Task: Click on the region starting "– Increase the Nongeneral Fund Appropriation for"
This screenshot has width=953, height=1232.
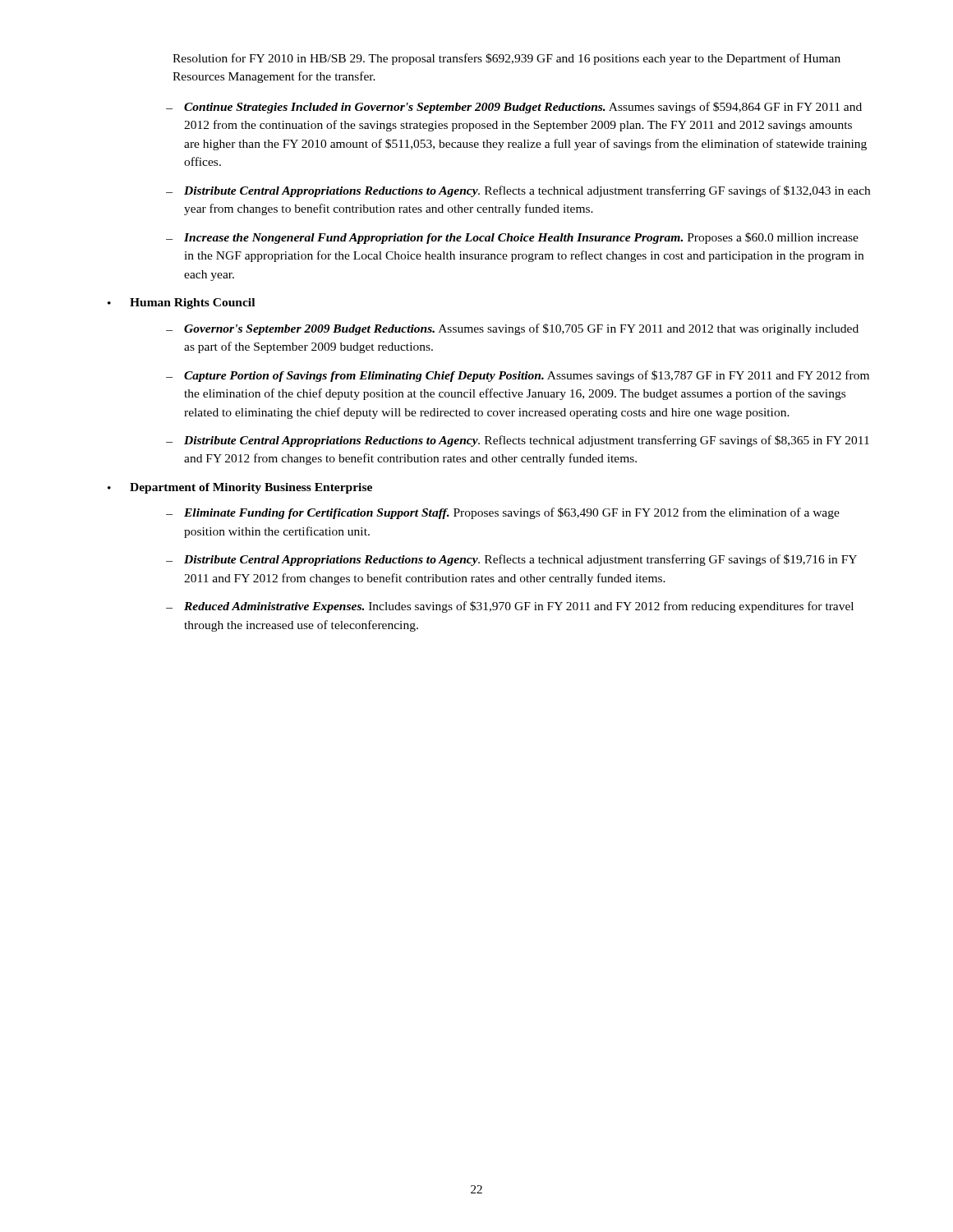Action: click(500, 256)
